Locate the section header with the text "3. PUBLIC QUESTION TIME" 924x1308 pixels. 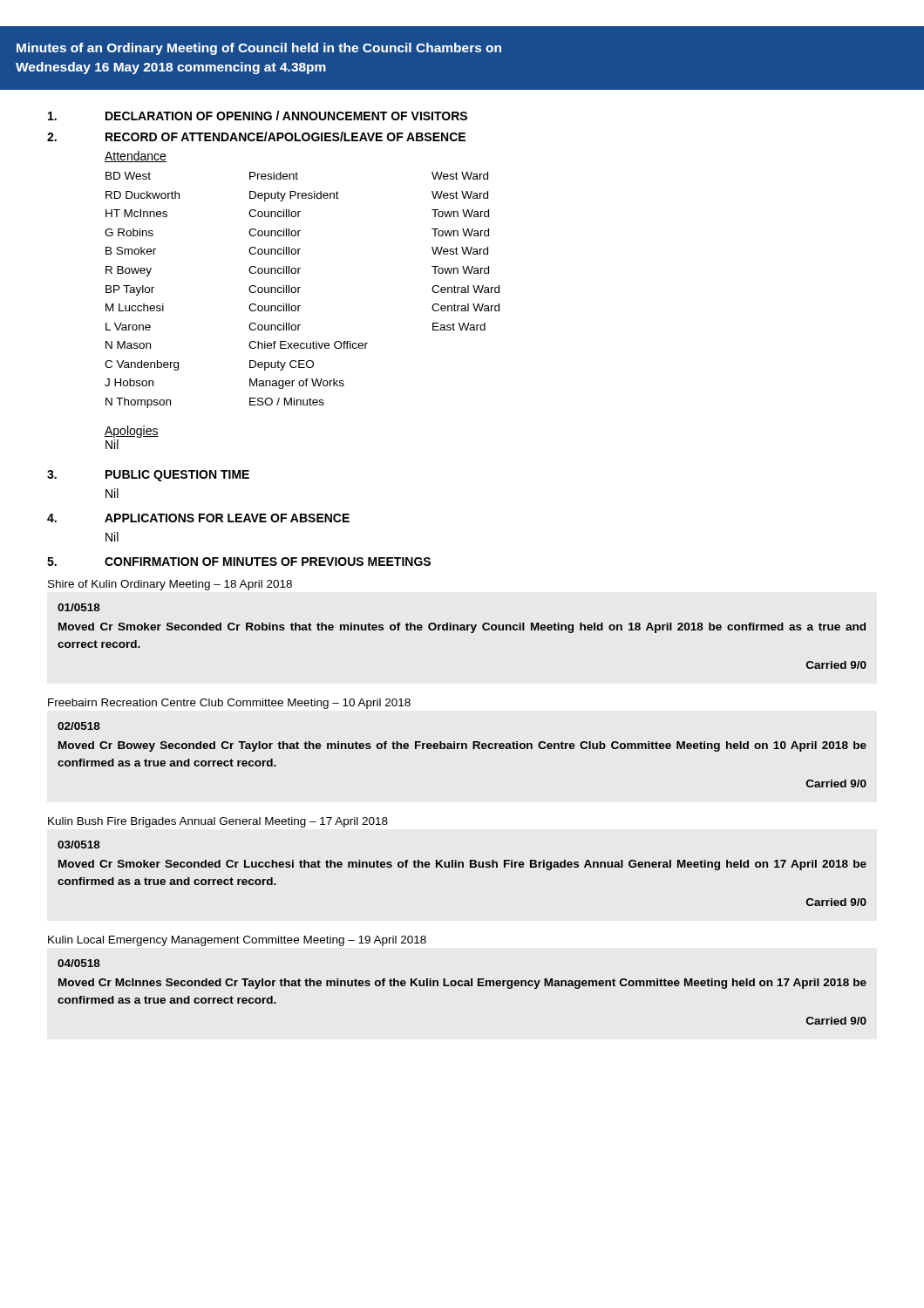[x=148, y=476]
